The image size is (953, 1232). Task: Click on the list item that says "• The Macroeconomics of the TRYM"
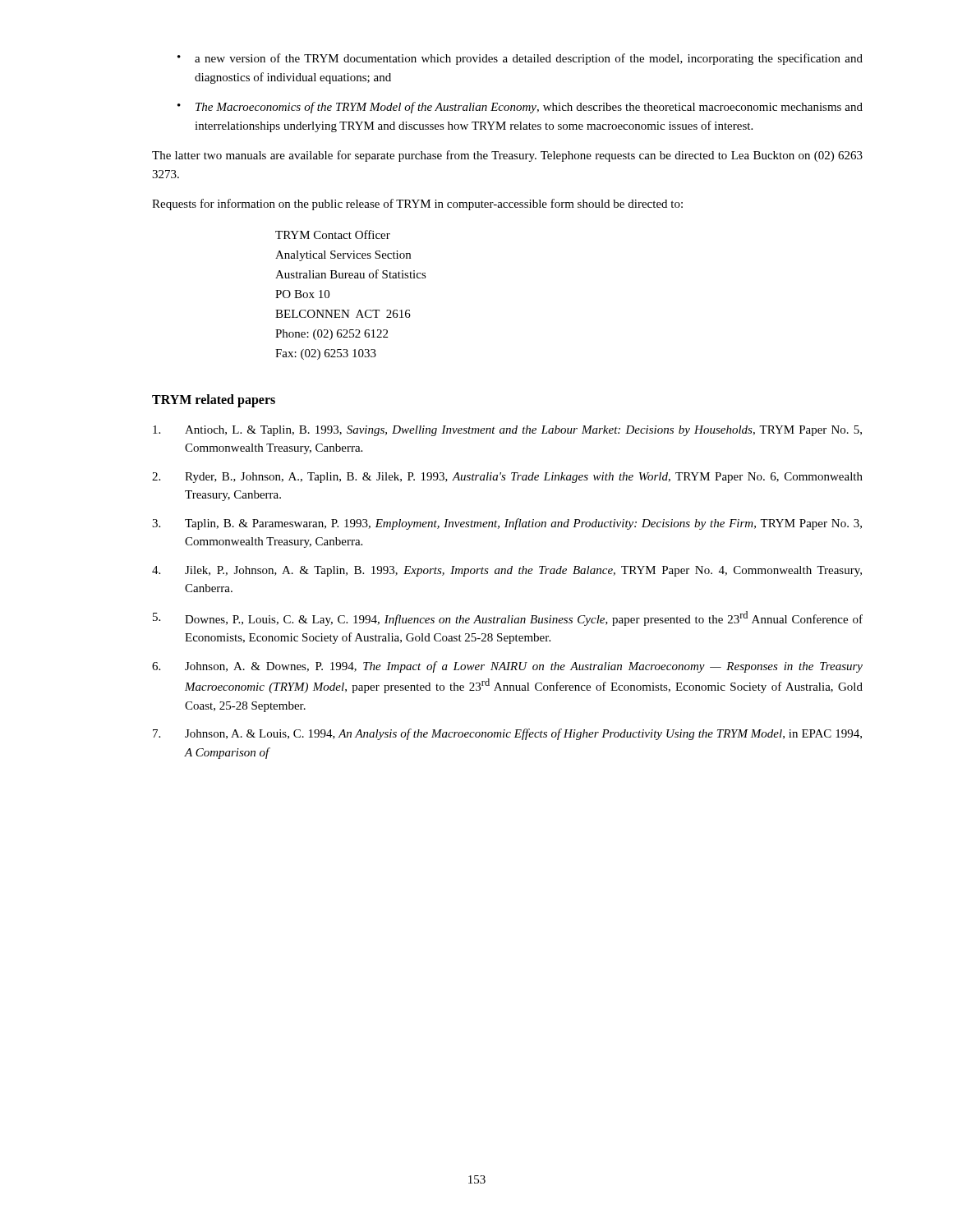(520, 116)
